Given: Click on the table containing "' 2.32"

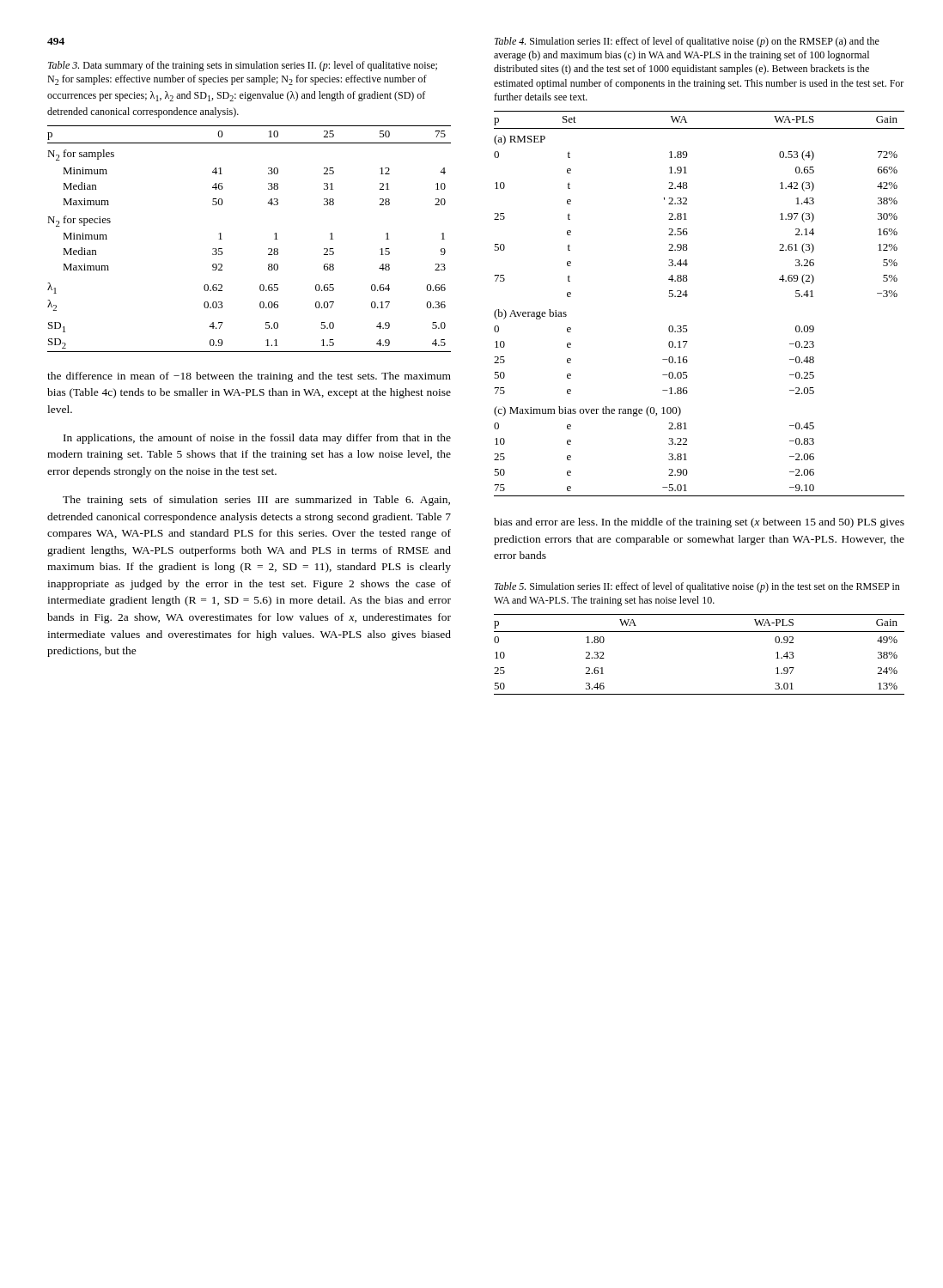Looking at the screenshot, I should pyautogui.click(x=699, y=304).
